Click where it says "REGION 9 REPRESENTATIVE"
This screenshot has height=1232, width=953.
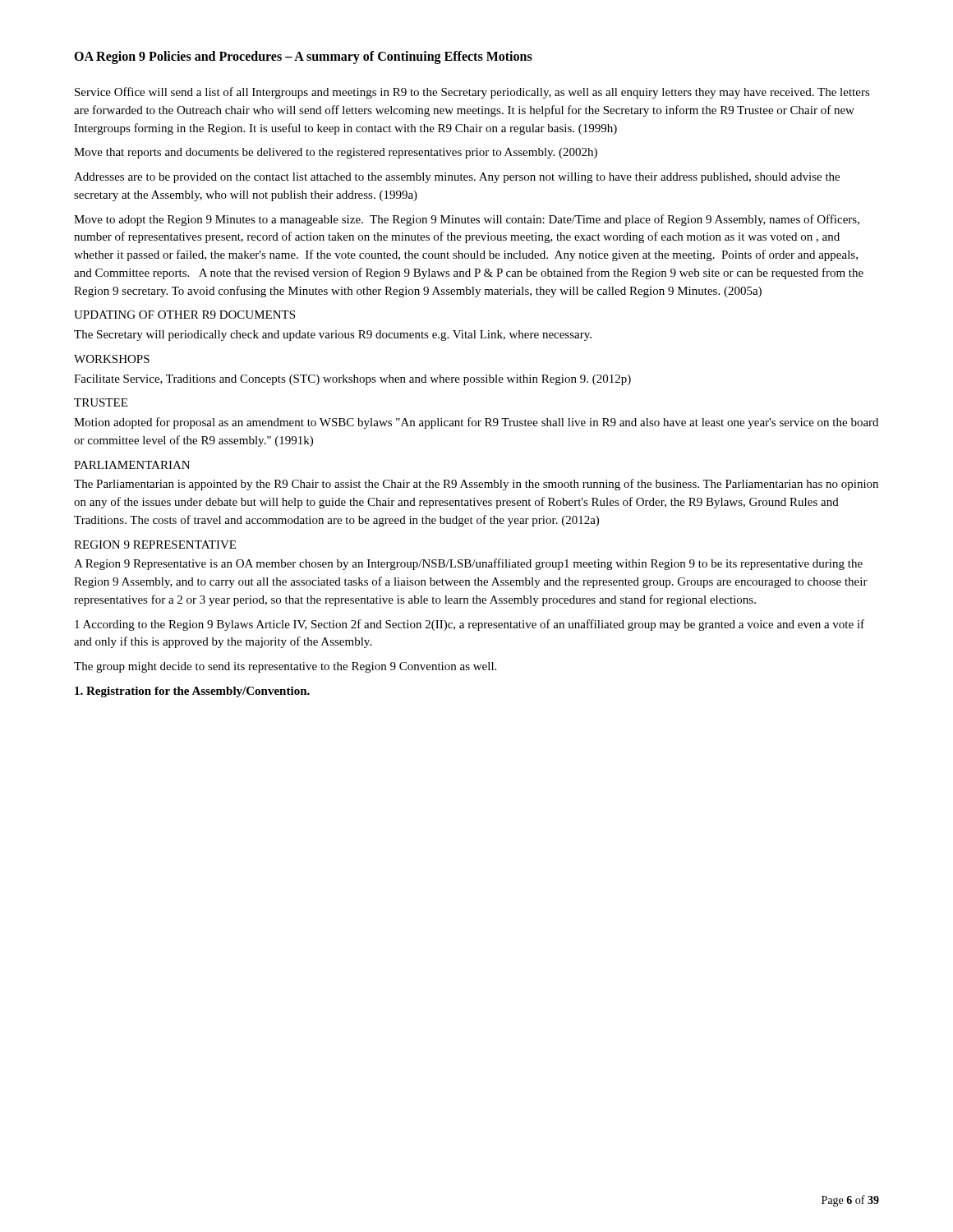(155, 544)
